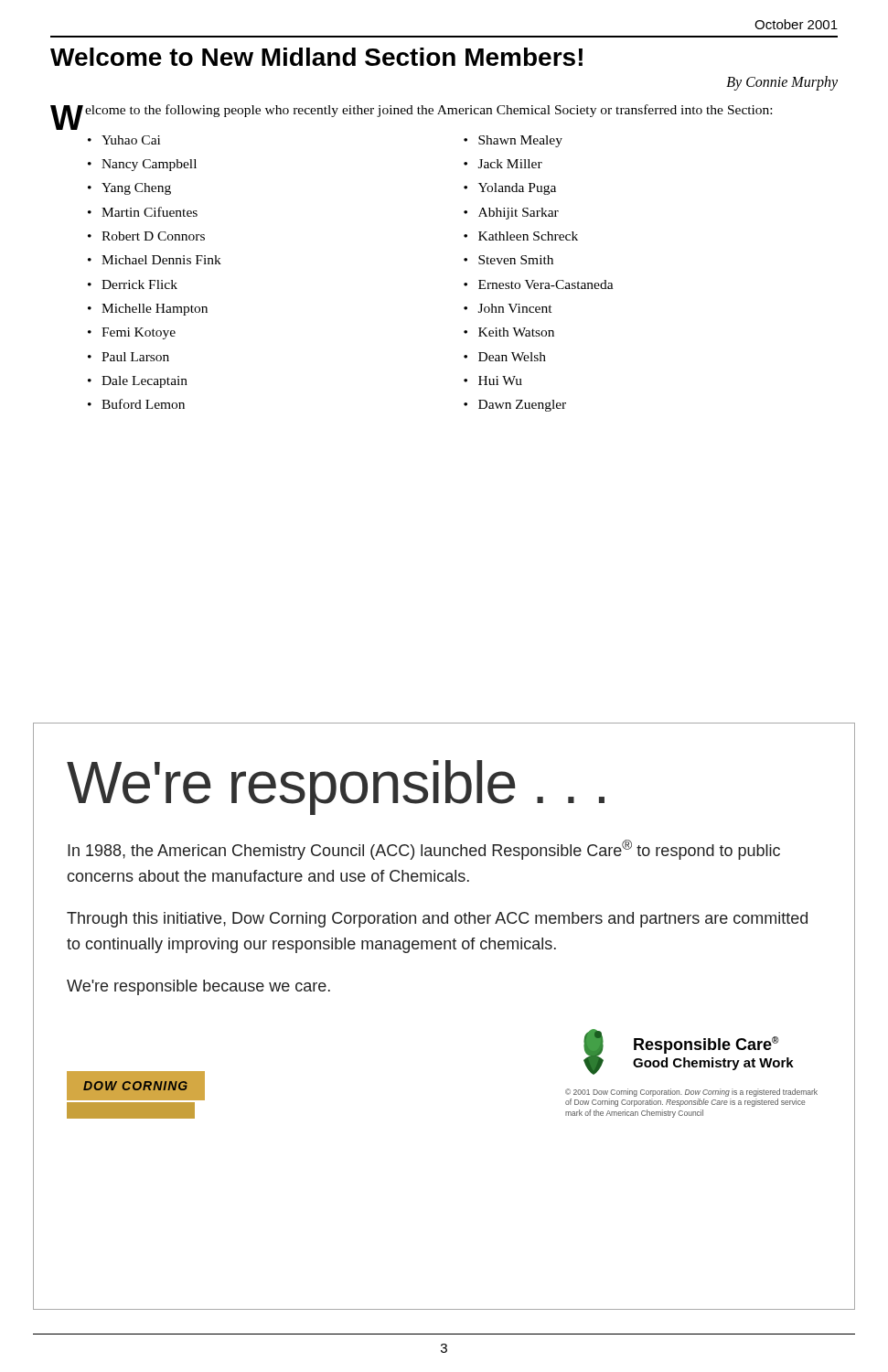Image resolution: width=888 pixels, height=1372 pixels.
Task: Click on the block starting "Yang Cheng"
Action: click(136, 187)
